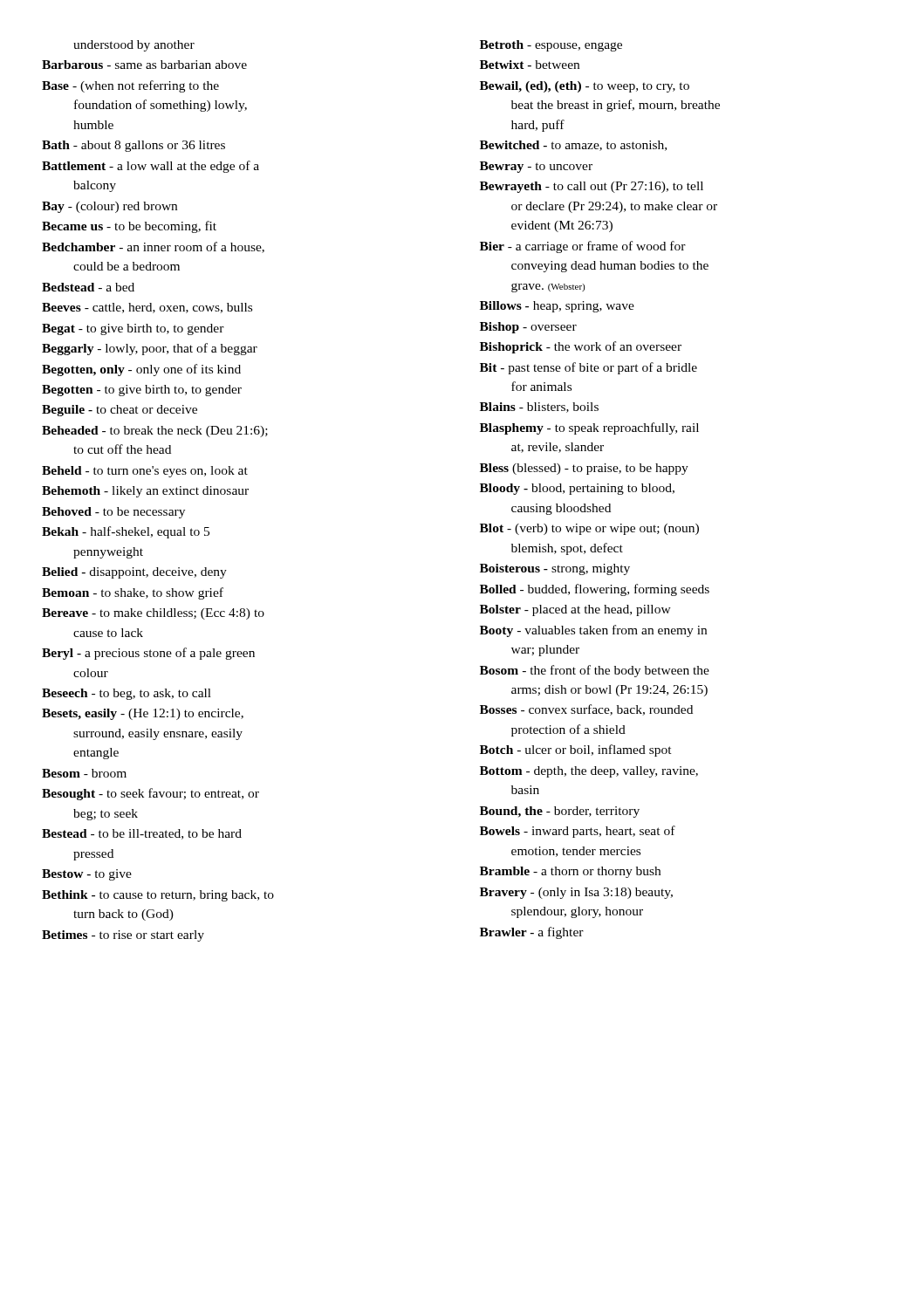Locate the region starting "Bekah - half-shekel, equal to 5 pennyweight"
This screenshot has height=1309, width=924.
tap(126, 532)
